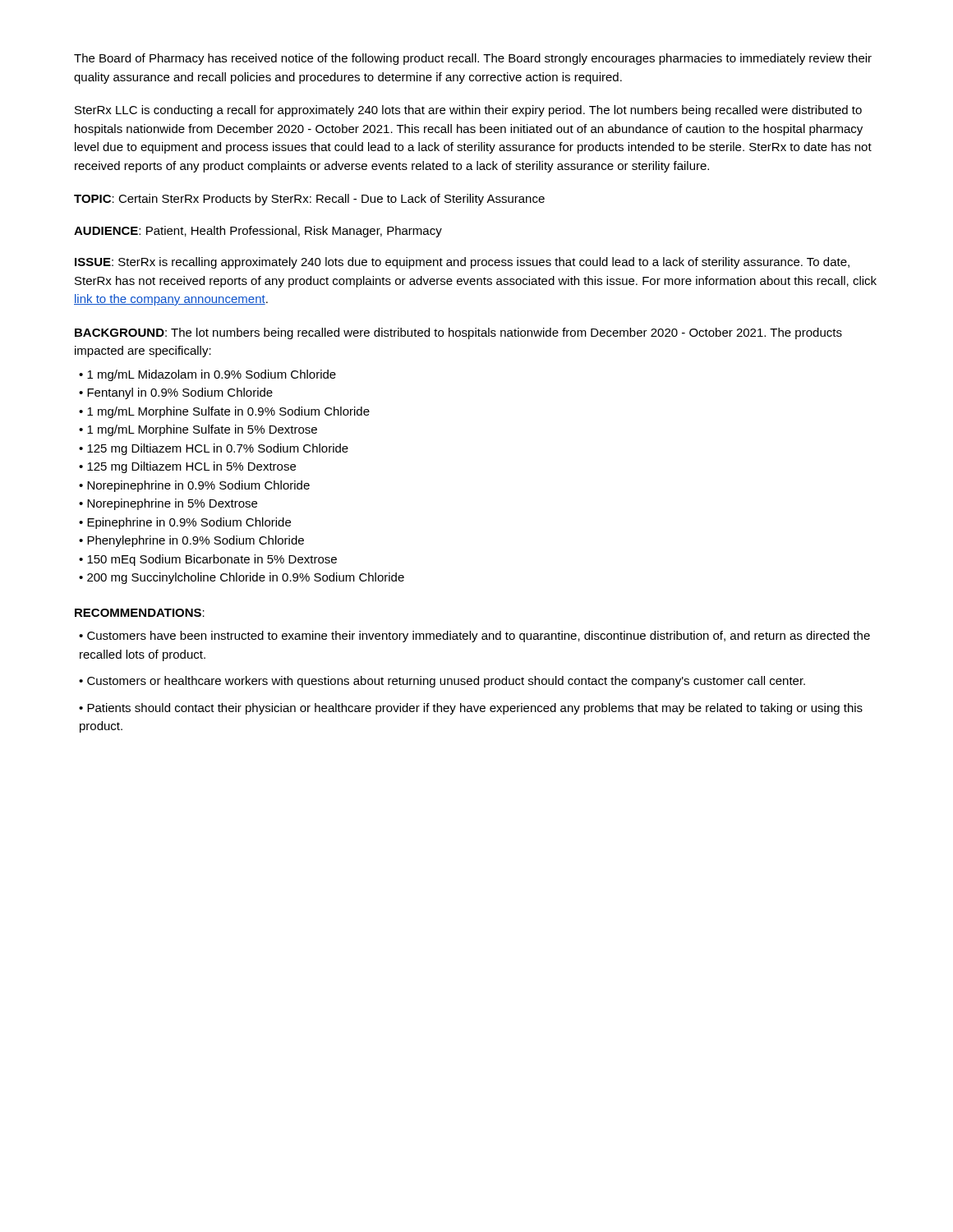The width and height of the screenshot is (953, 1232).
Task: Find the block on this page that starts "• 1 mg/mL Midazolam in 0.9% Sodium"
Action: [x=208, y=374]
